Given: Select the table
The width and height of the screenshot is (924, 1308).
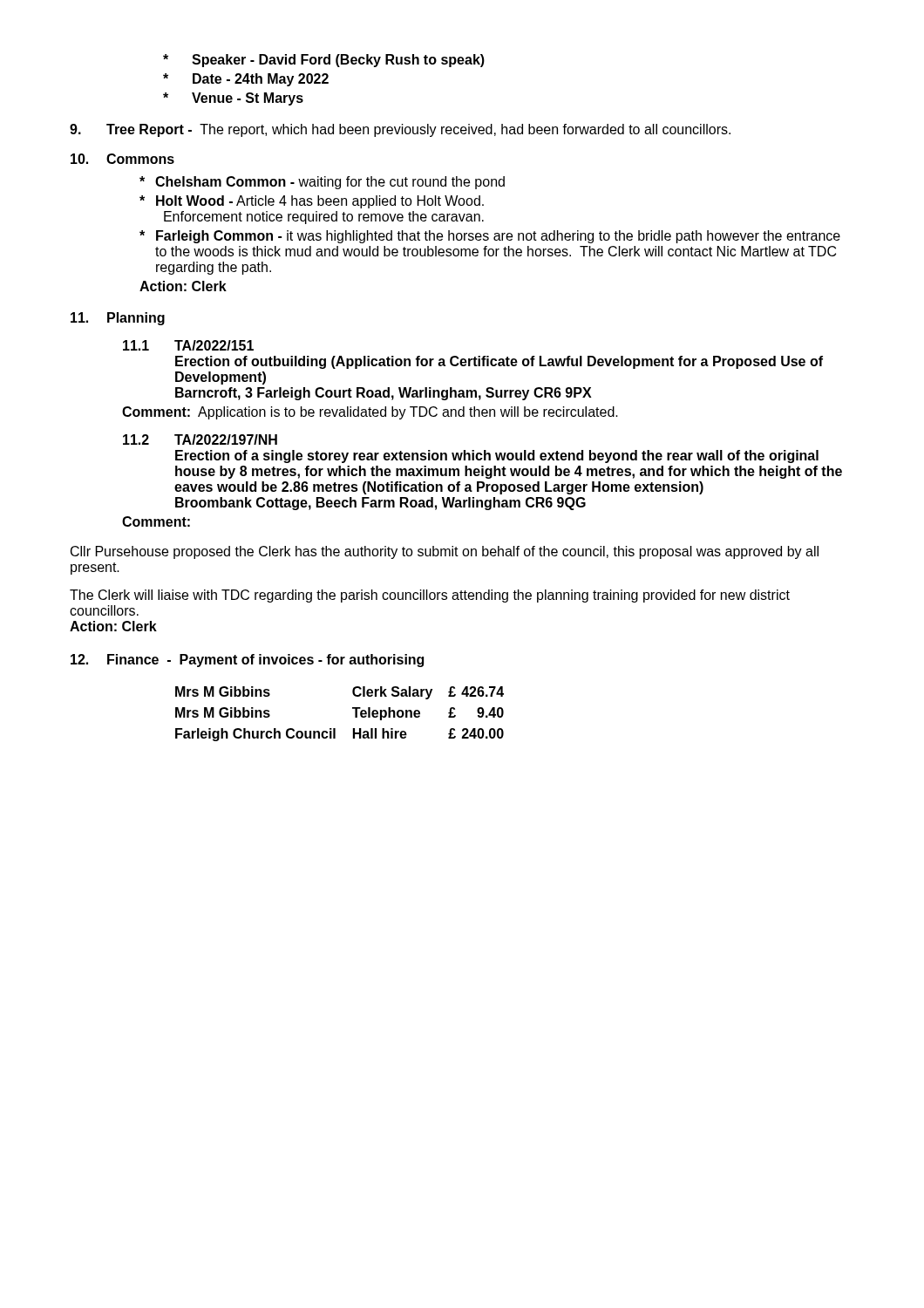Looking at the screenshot, I should 462,713.
